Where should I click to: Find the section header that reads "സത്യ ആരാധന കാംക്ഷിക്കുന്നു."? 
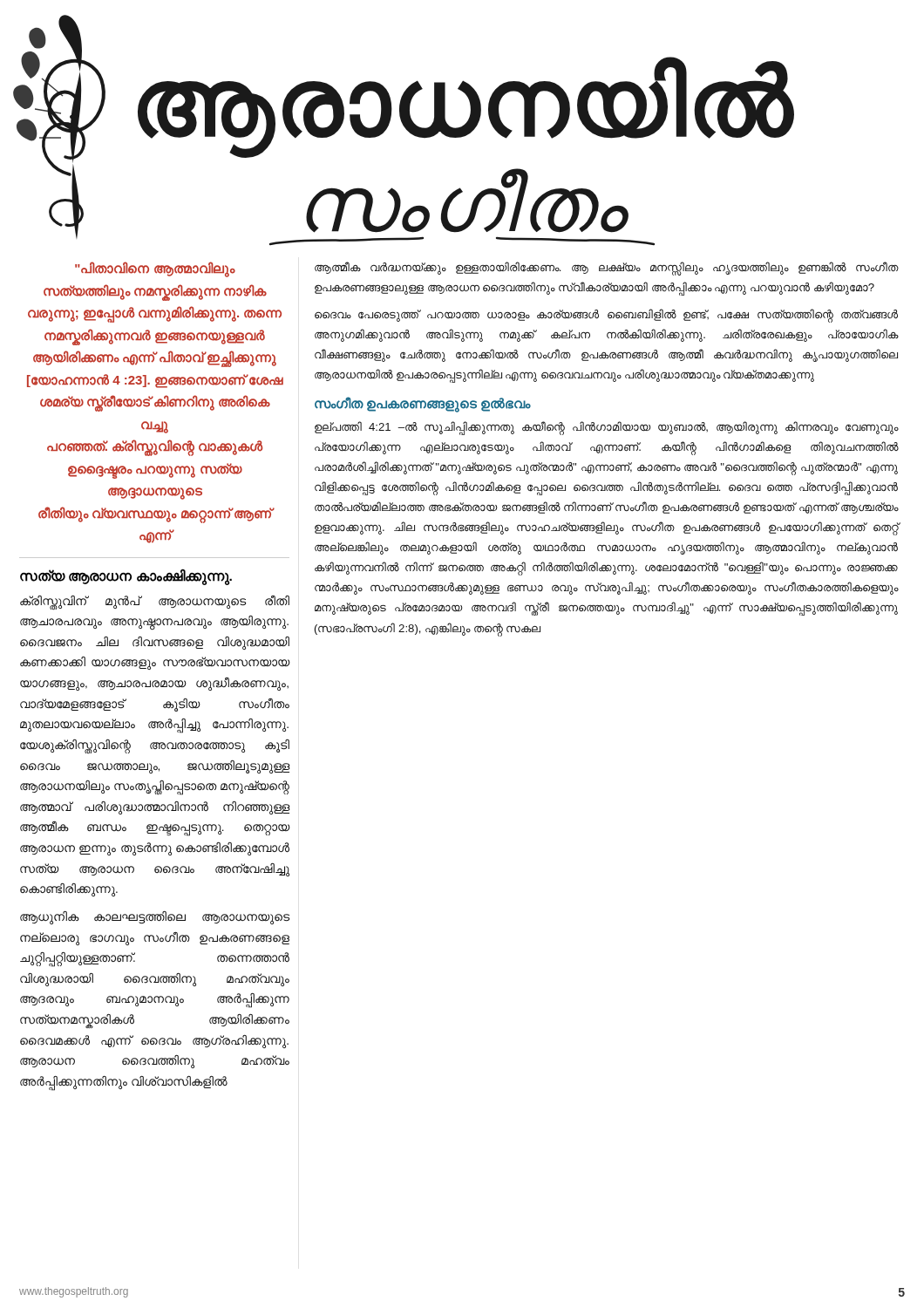pyautogui.click(x=126, y=576)
